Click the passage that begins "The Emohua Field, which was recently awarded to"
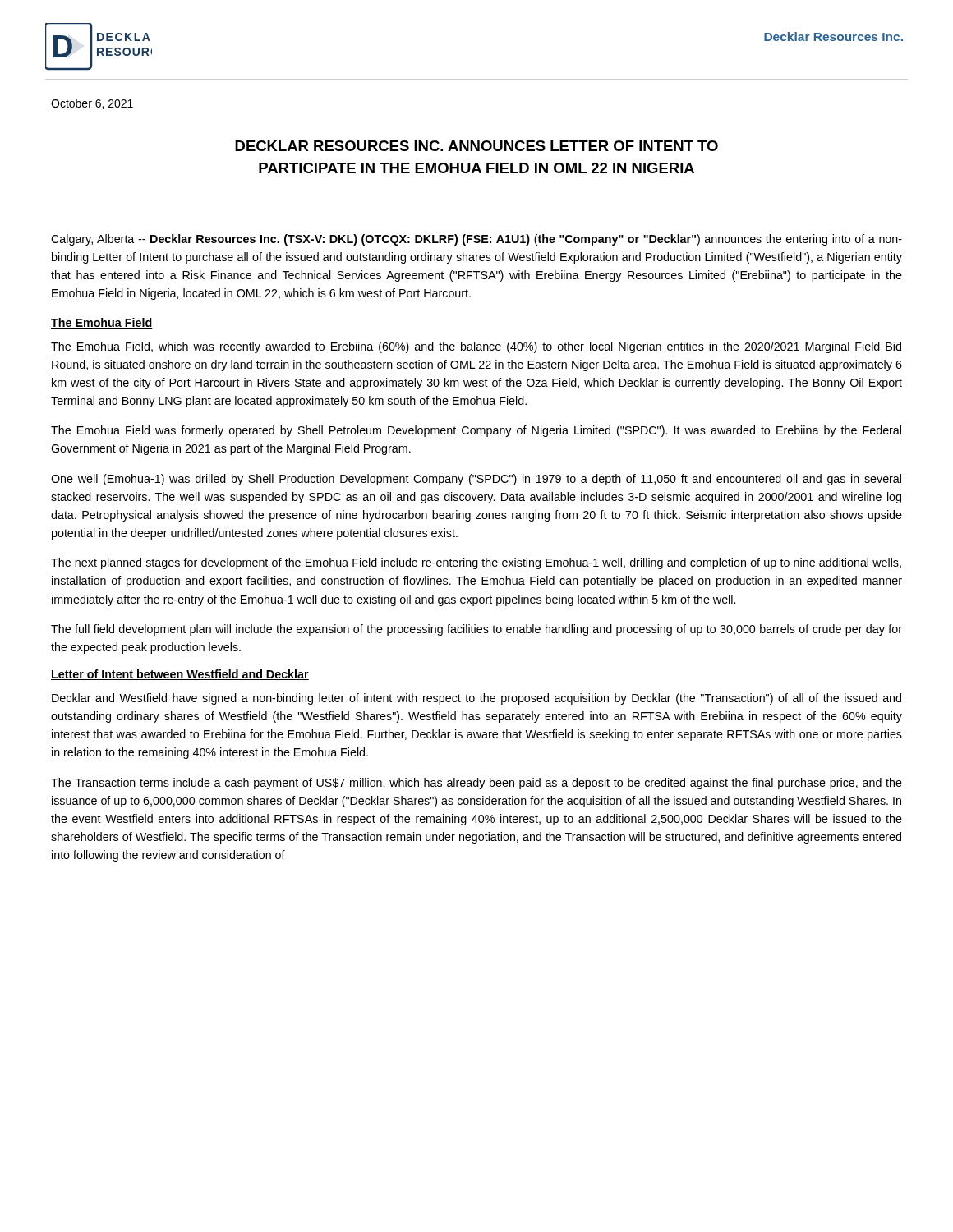Image resolution: width=953 pixels, height=1232 pixels. pyautogui.click(x=476, y=374)
